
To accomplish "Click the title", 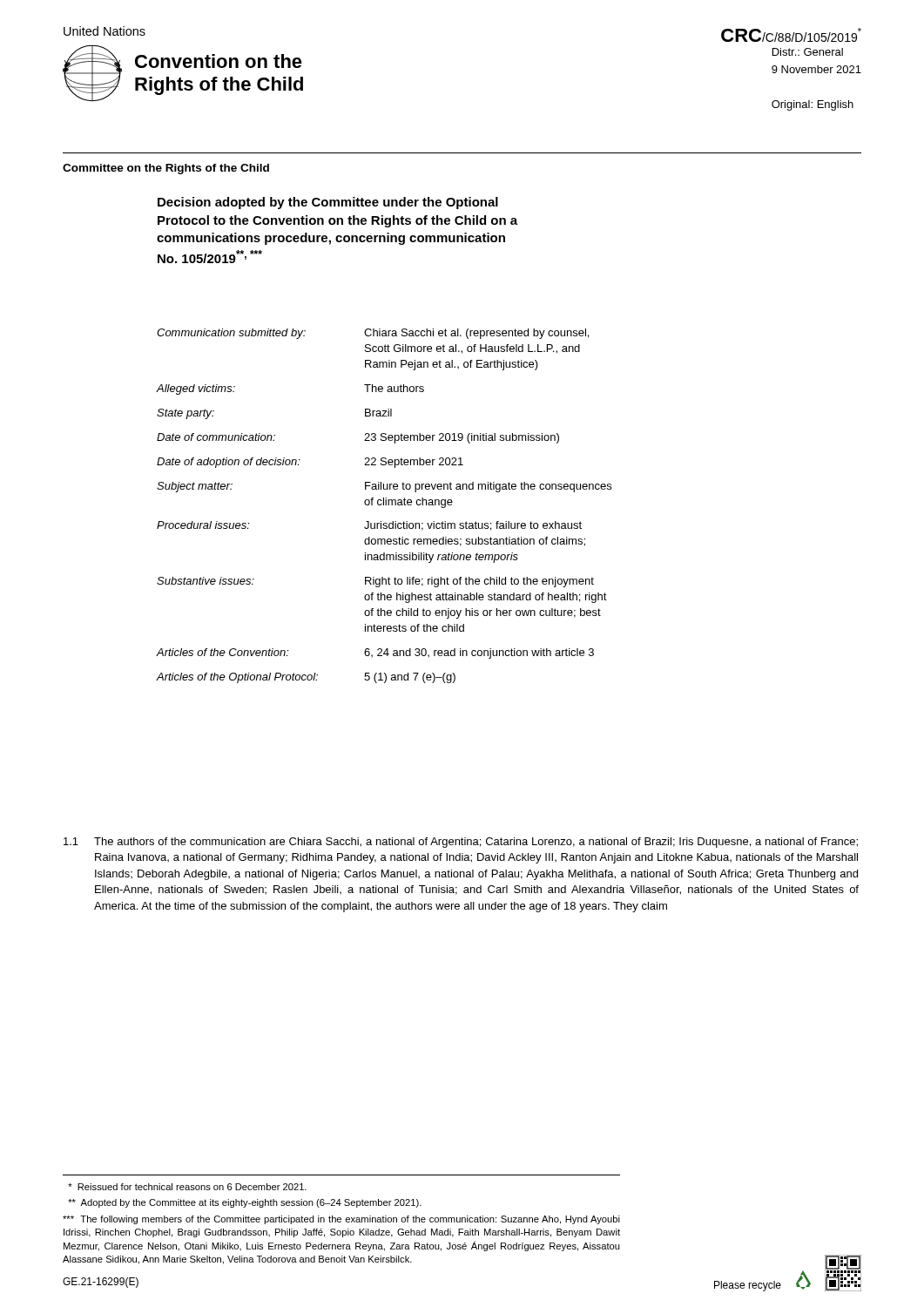I will (x=337, y=230).
